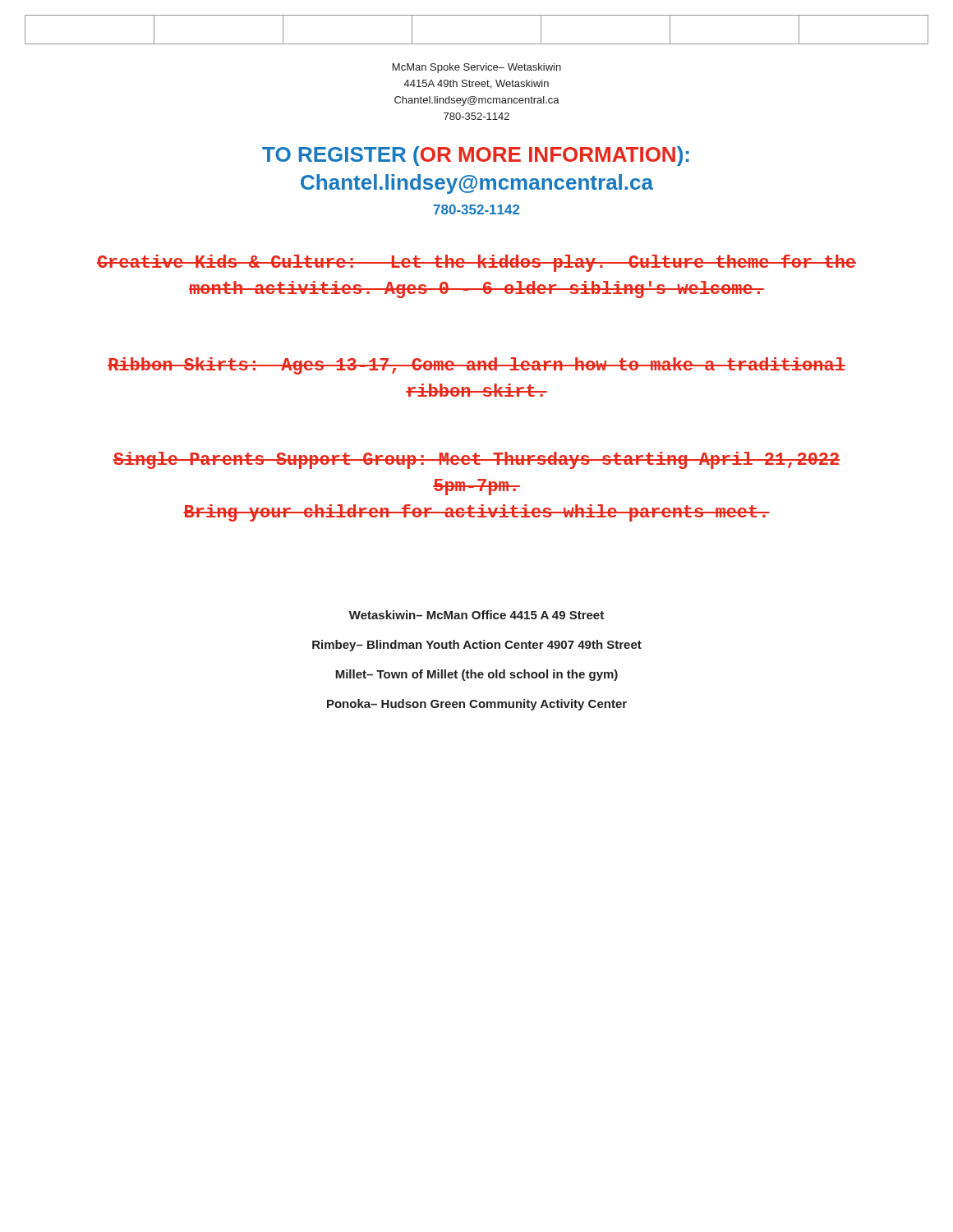Select the block starting "Ribbon Skirts: Ages 13-17, Come and learn"
Screen dimensions: 1232x953
476,379
